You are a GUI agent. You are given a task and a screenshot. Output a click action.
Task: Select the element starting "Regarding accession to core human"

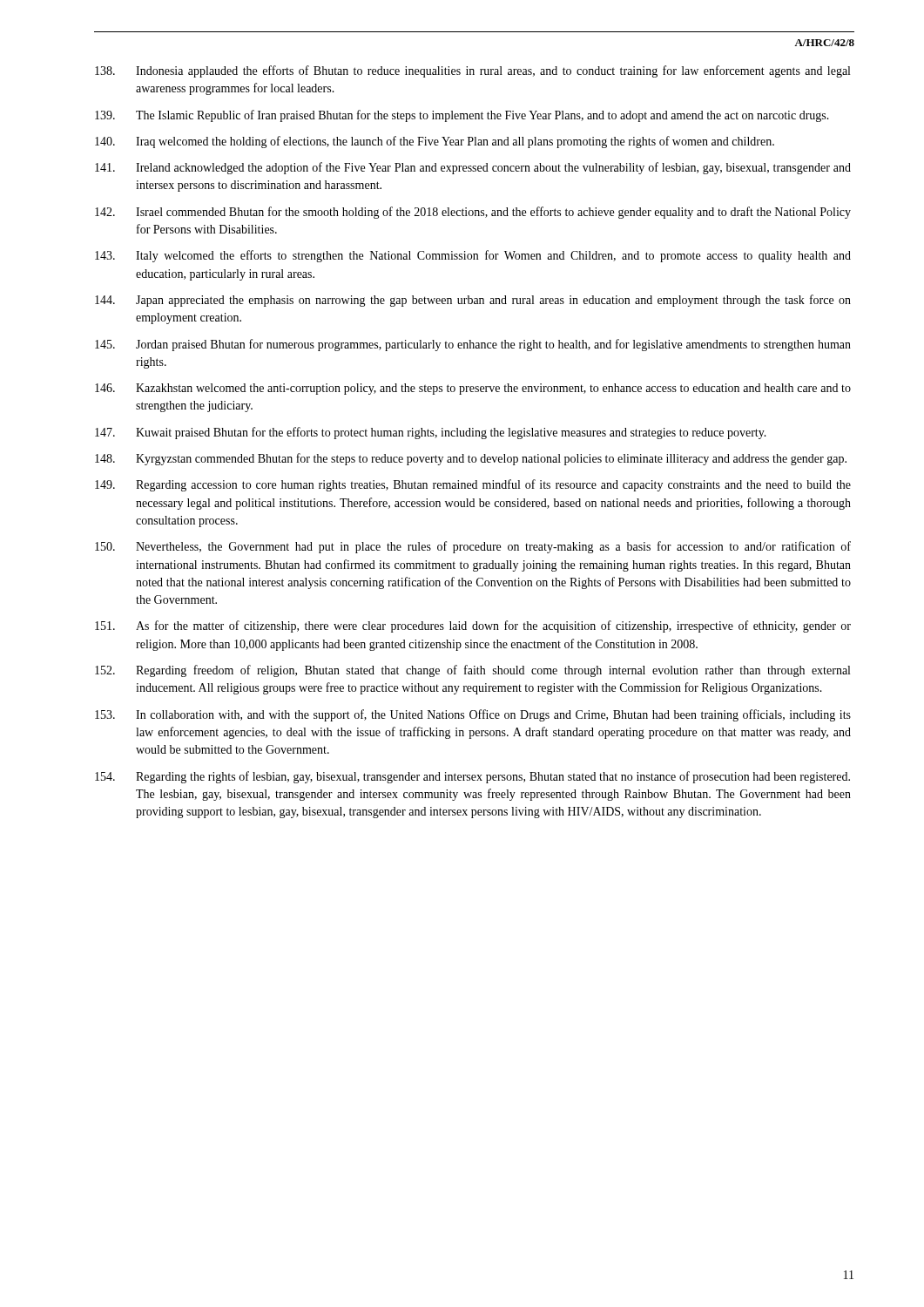472,503
